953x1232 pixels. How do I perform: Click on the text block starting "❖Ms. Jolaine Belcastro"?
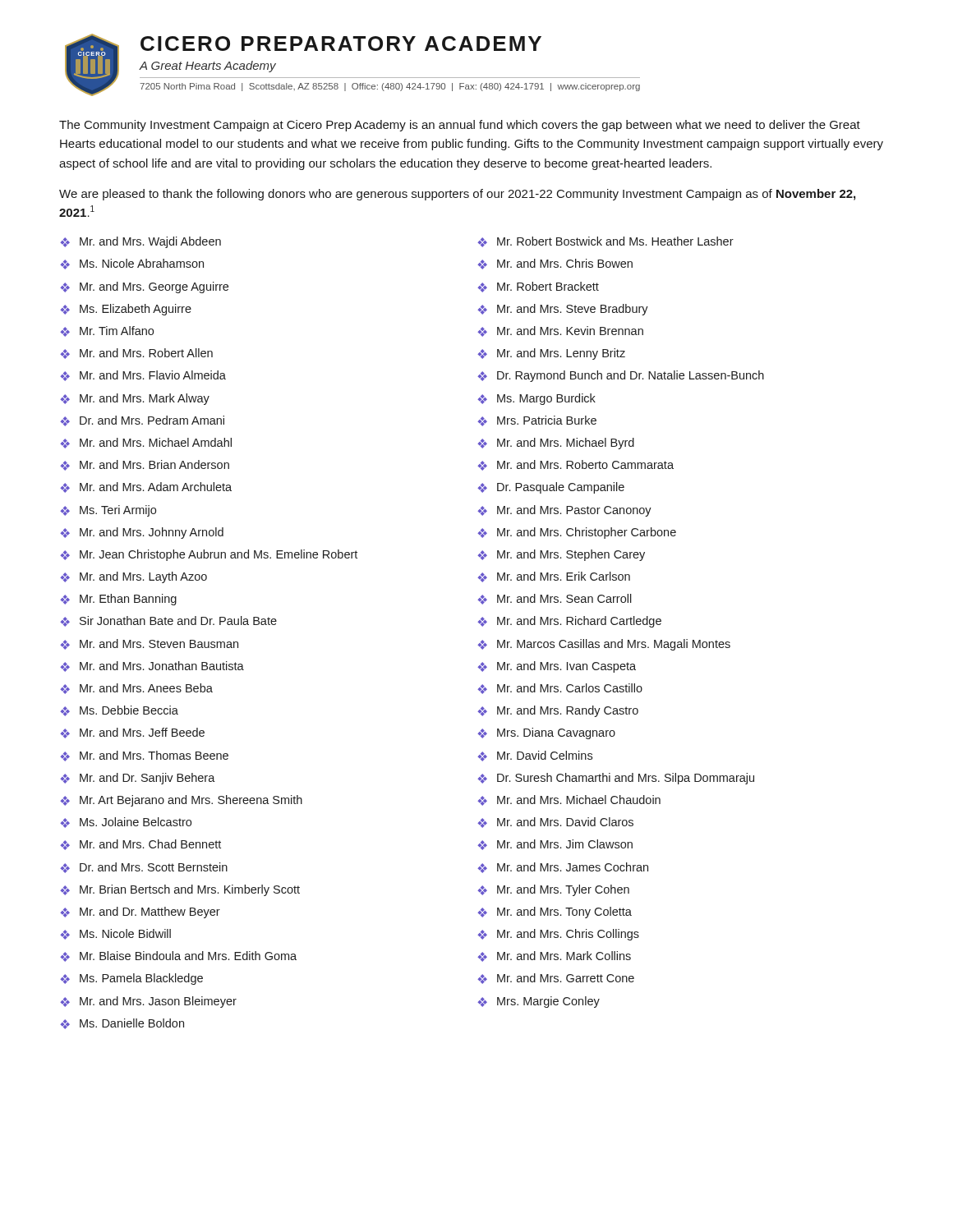click(126, 823)
